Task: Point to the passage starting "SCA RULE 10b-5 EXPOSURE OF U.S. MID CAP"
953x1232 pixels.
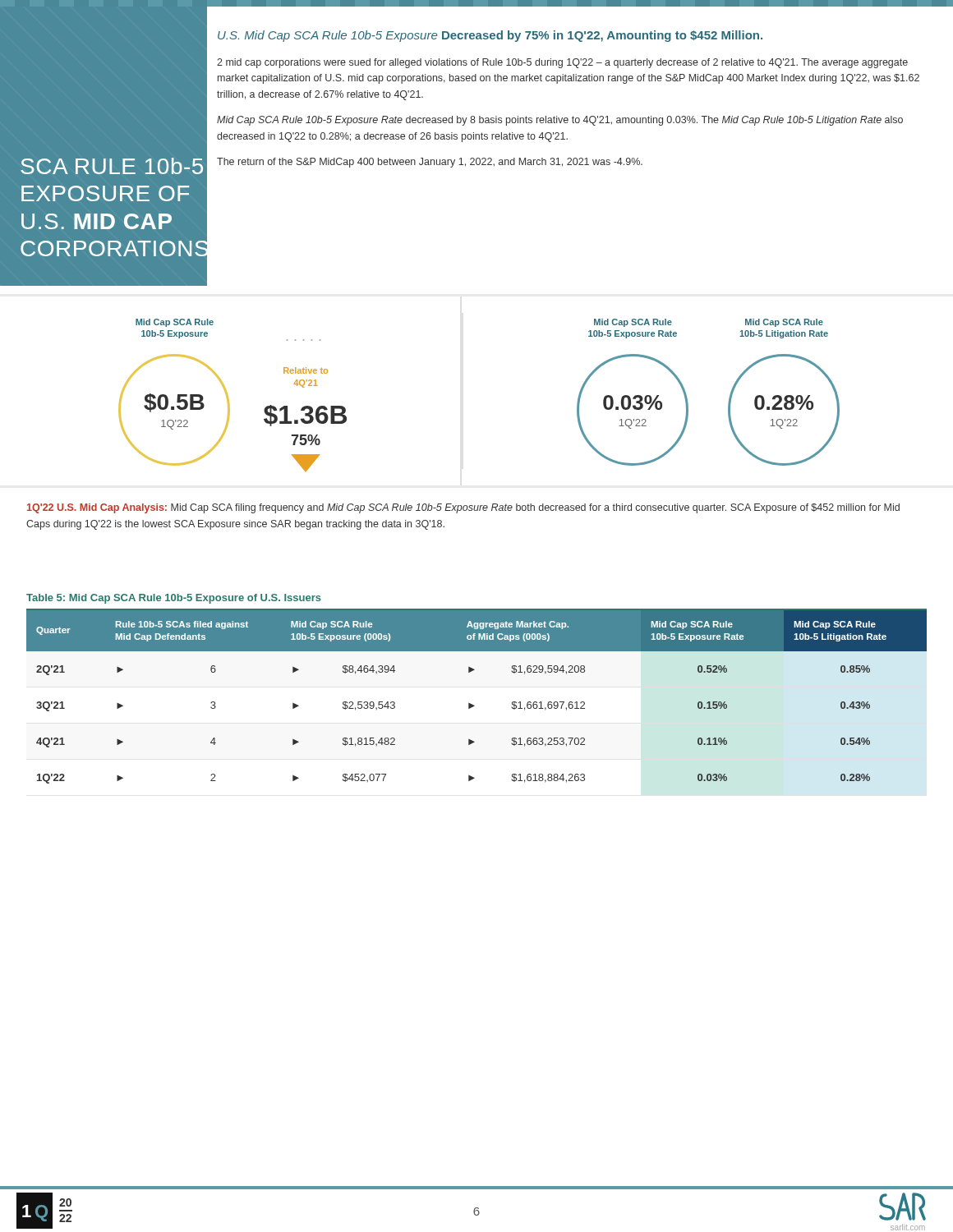Action: pyautogui.click(x=112, y=166)
